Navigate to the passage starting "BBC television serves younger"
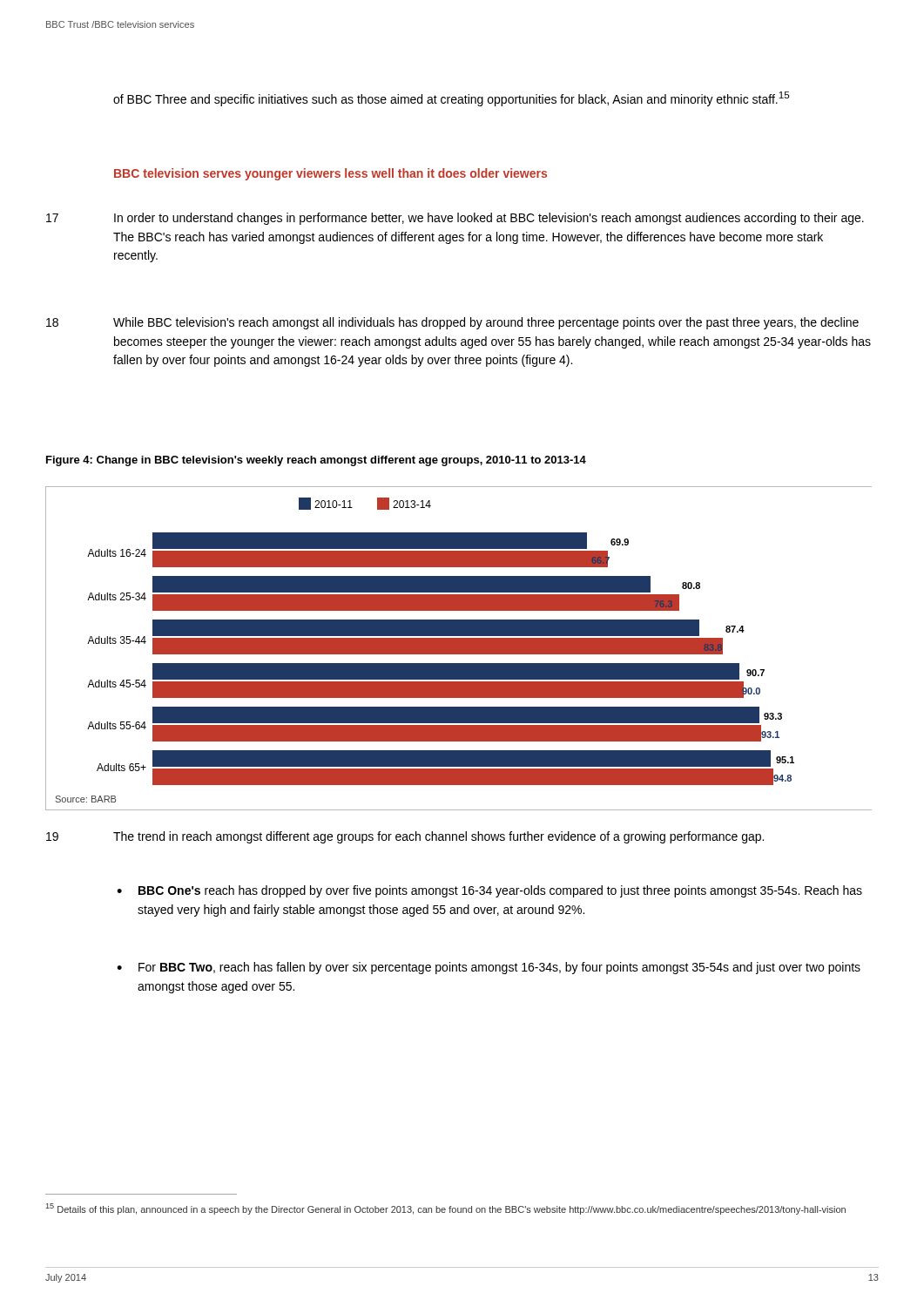 point(330,173)
